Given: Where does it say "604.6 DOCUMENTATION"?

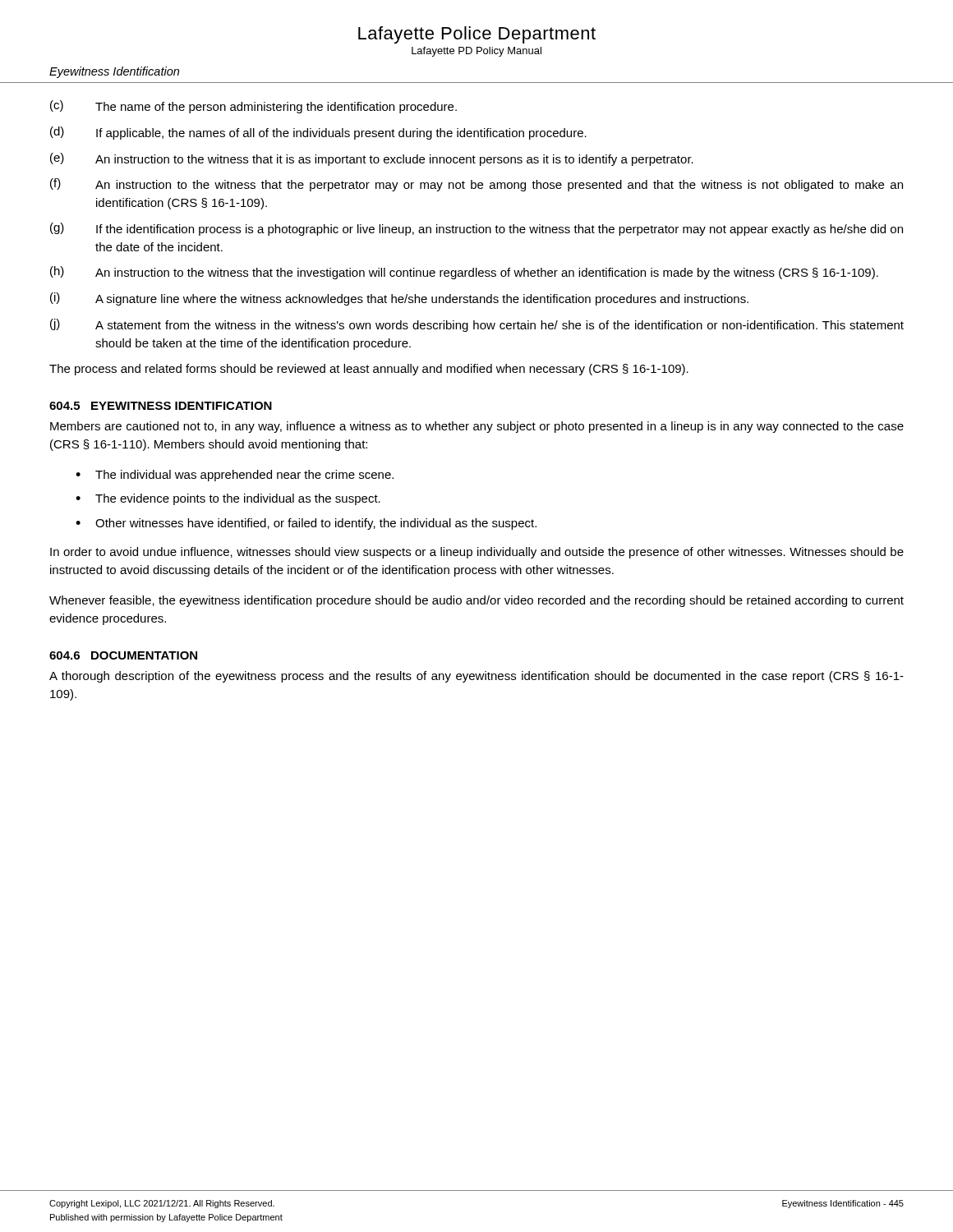Looking at the screenshot, I should 124,655.
